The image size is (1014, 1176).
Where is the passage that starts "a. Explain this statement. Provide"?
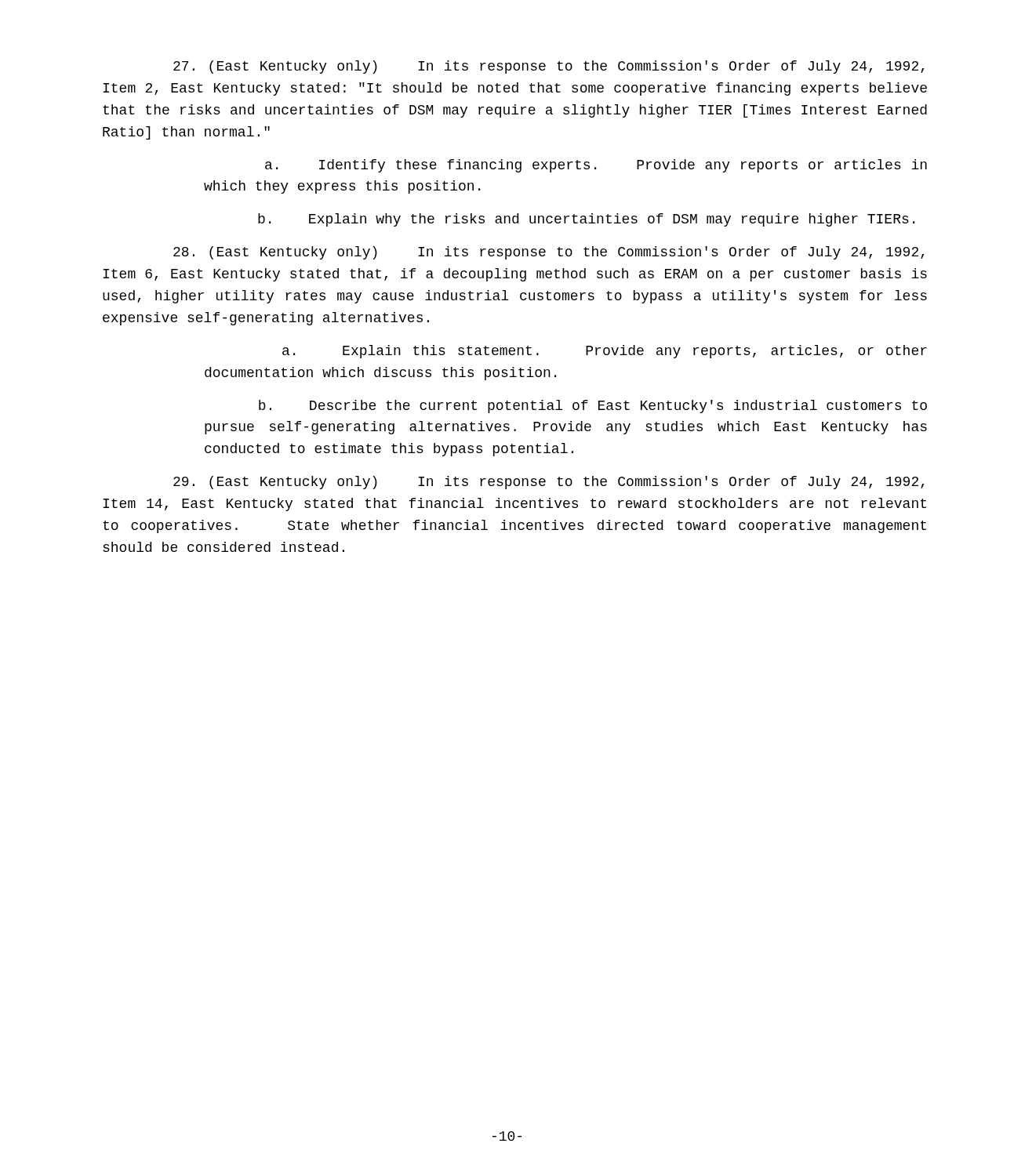click(550, 362)
